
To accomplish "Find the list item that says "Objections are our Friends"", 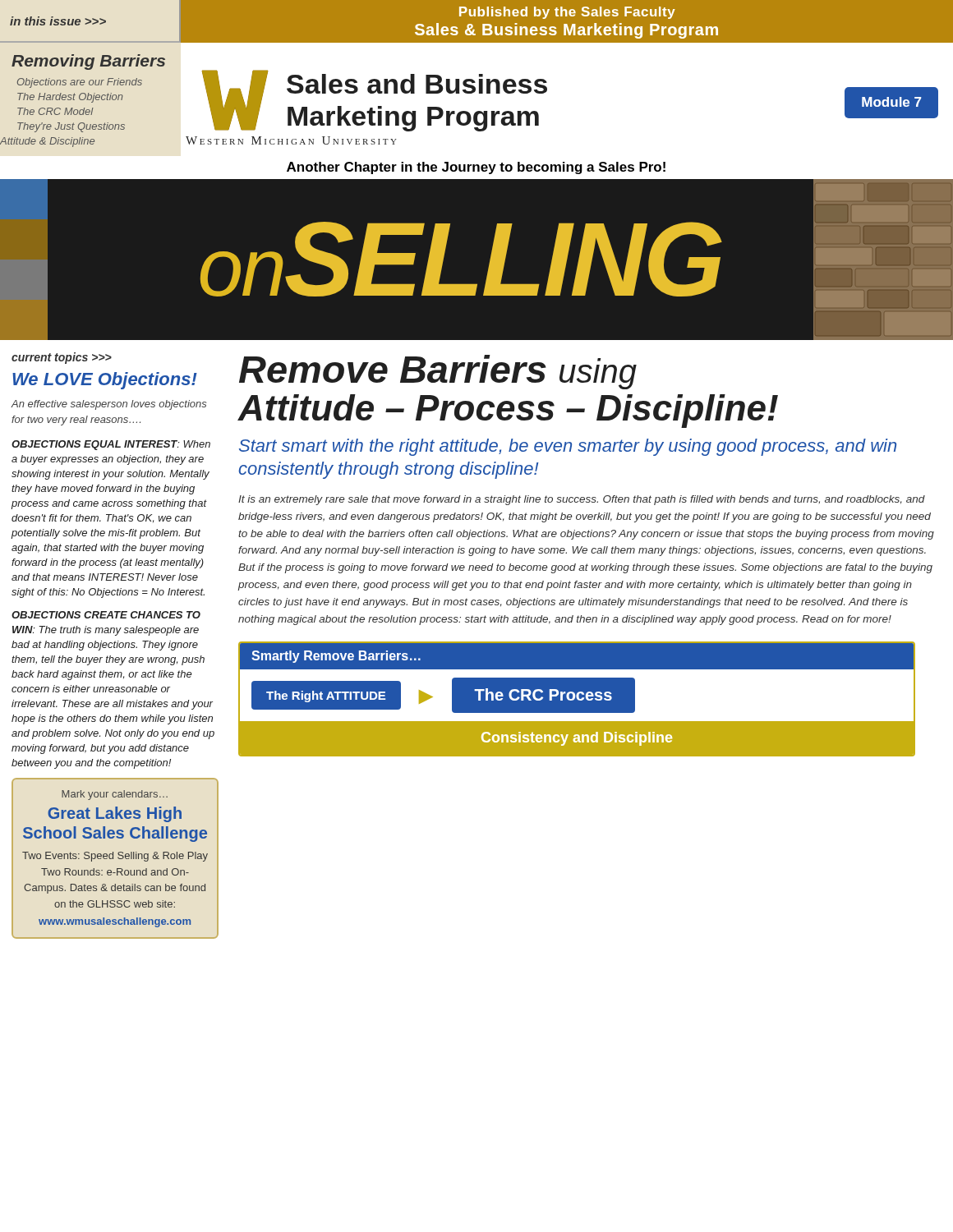I will coord(79,82).
